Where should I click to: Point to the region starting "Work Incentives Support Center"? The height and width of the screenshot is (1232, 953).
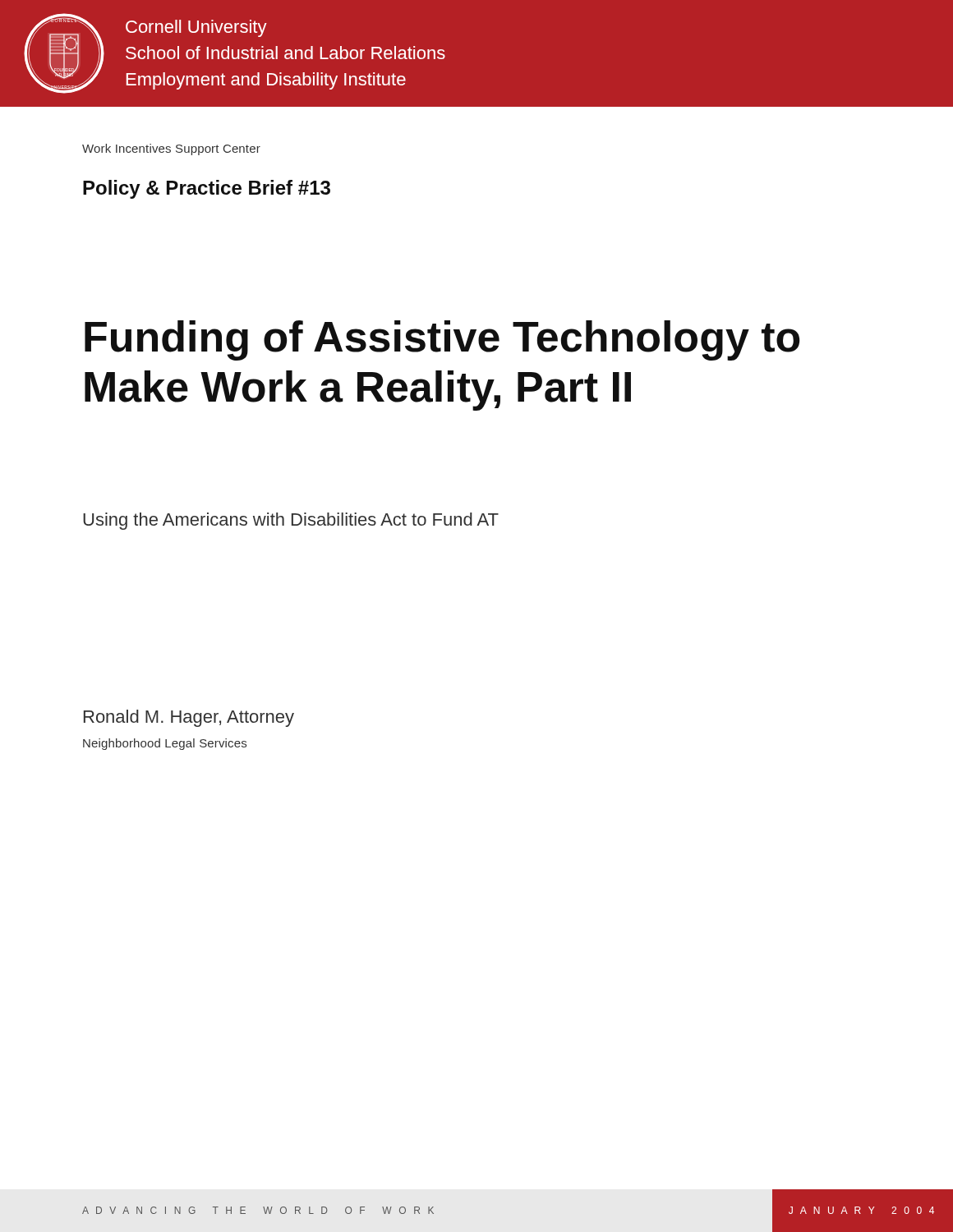[171, 148]
